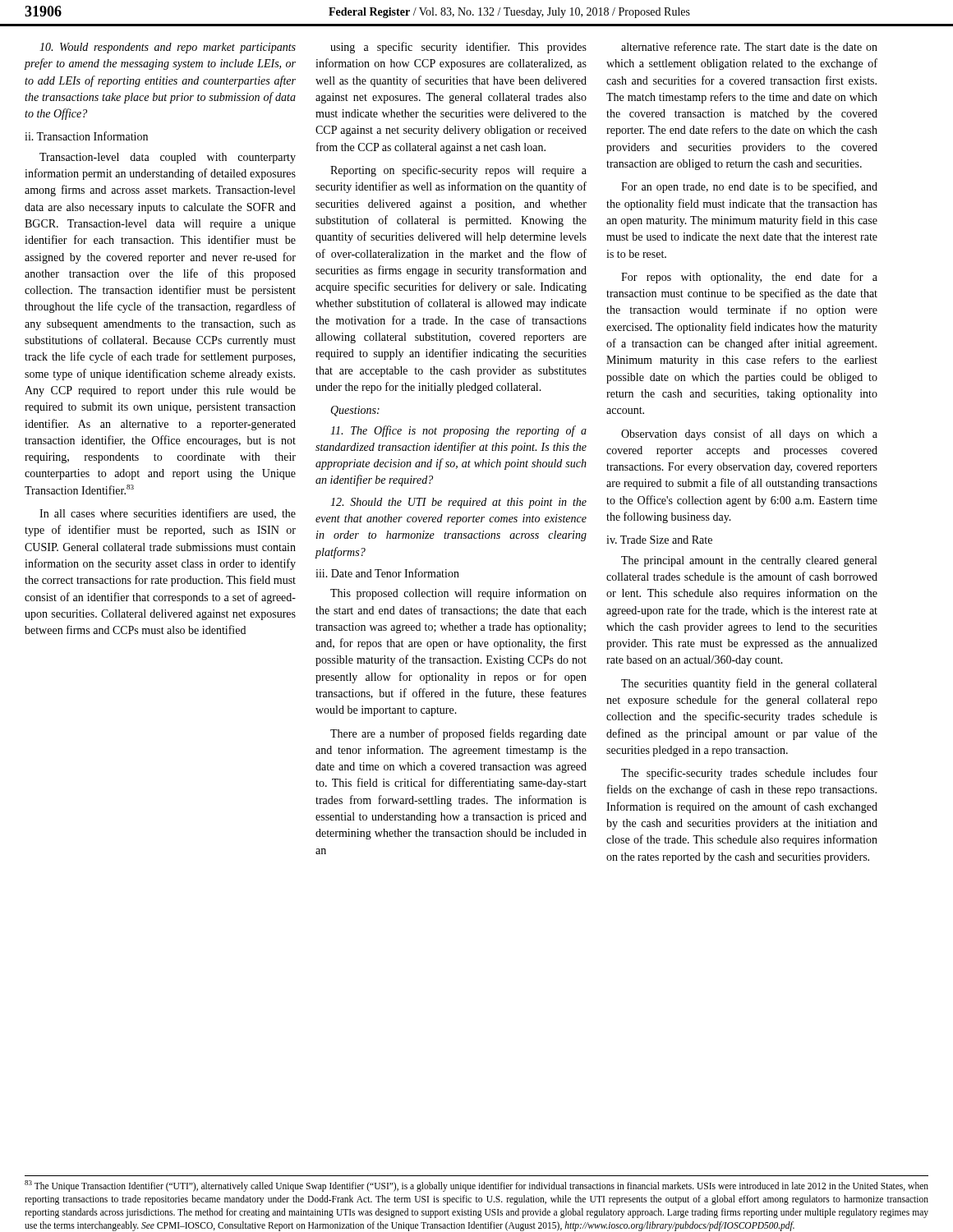953x1232 pixels.
Task: Find the region starting "The principal amount"
Action: (742, 611)
